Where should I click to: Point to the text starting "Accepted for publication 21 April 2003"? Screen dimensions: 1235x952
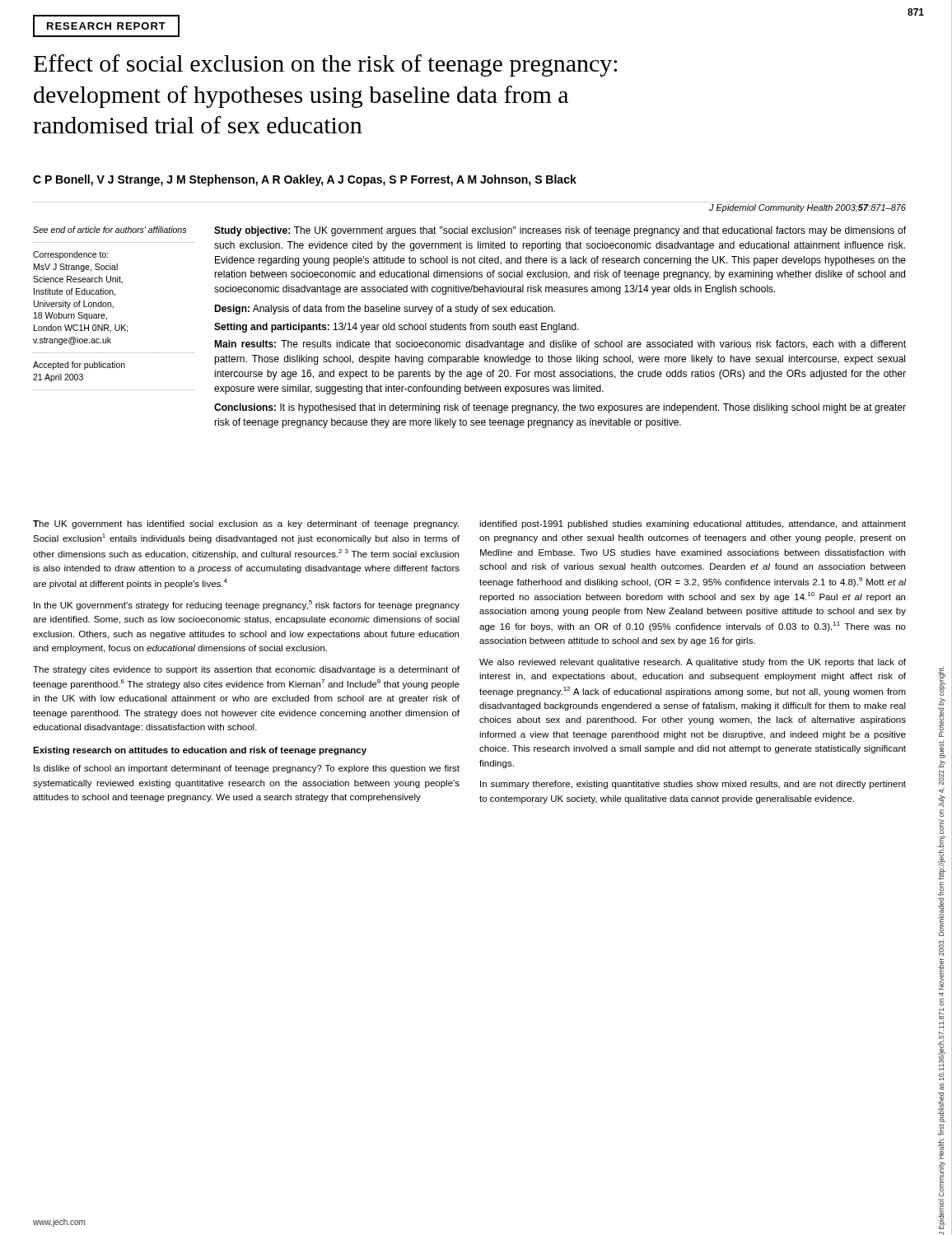pyautogui.click(x=79, y=371)
